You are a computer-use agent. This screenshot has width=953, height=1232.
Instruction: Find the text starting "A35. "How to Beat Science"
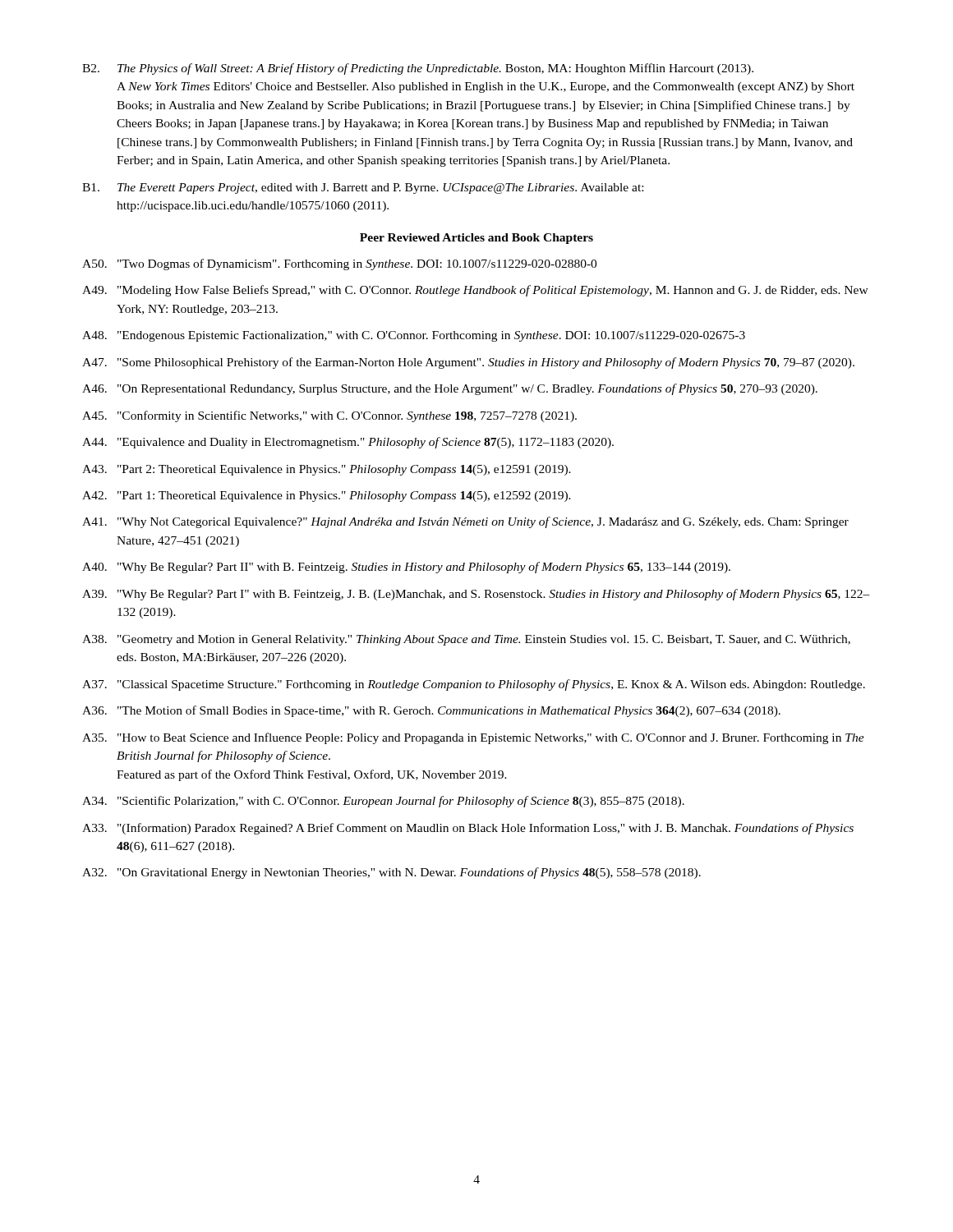(x=473, y=738)
